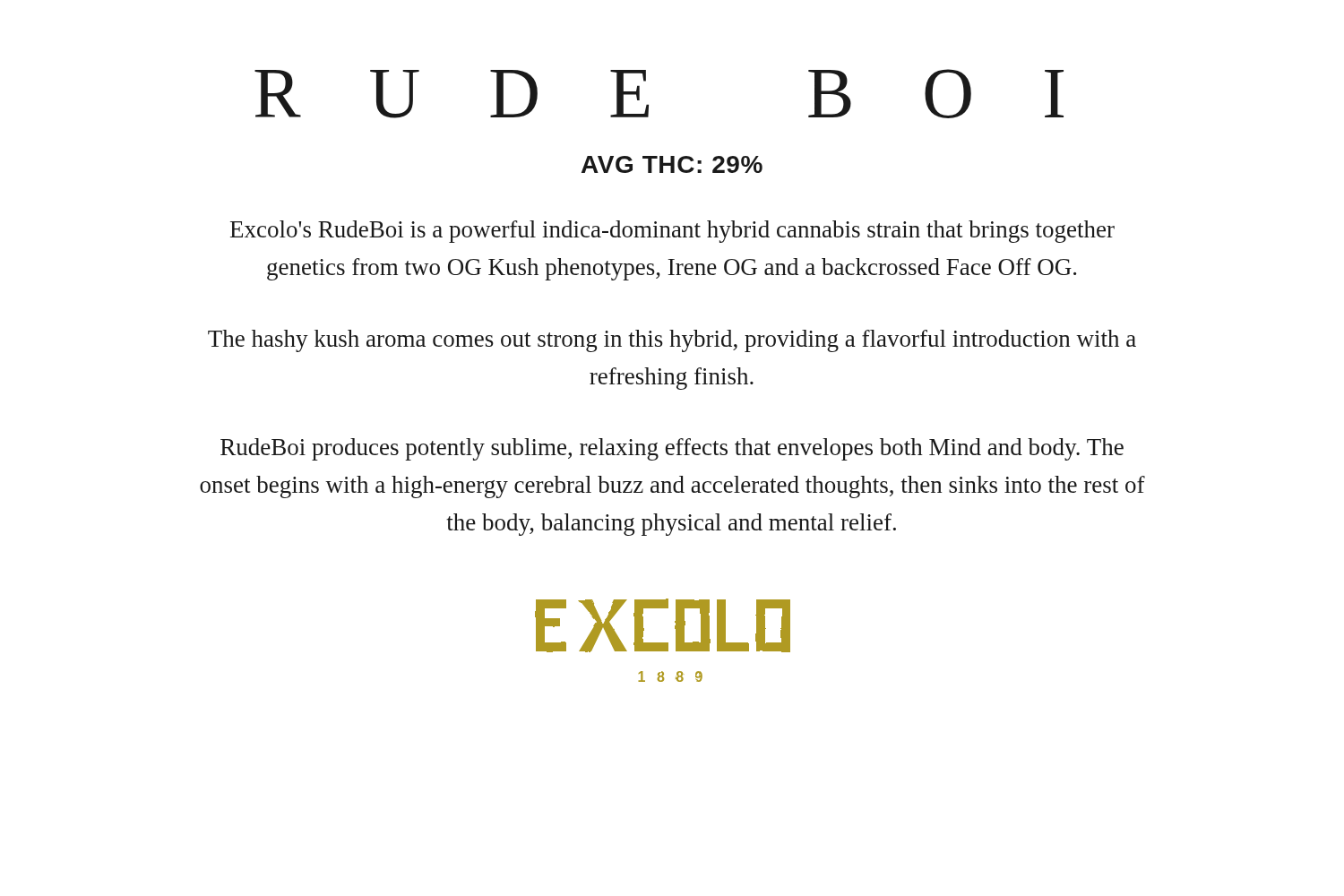1344x896 pixels.
Task: Point to the block beginning "RudeBoi produces potently sublime, relaxing effects"
Action: tap(672, 485)
